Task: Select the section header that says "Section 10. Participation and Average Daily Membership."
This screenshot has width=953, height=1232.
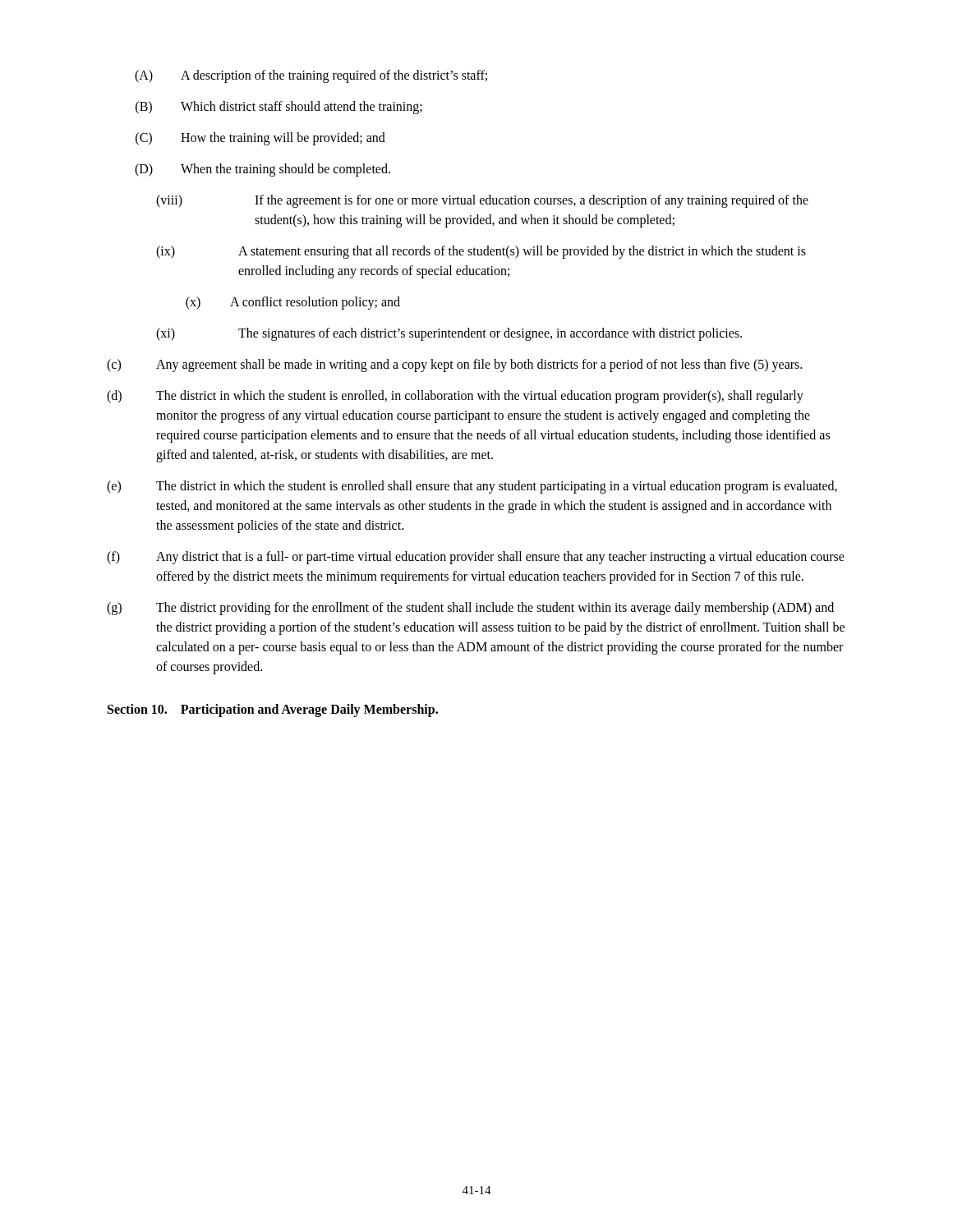Action: pyautogui.click(x=273, y=709)
